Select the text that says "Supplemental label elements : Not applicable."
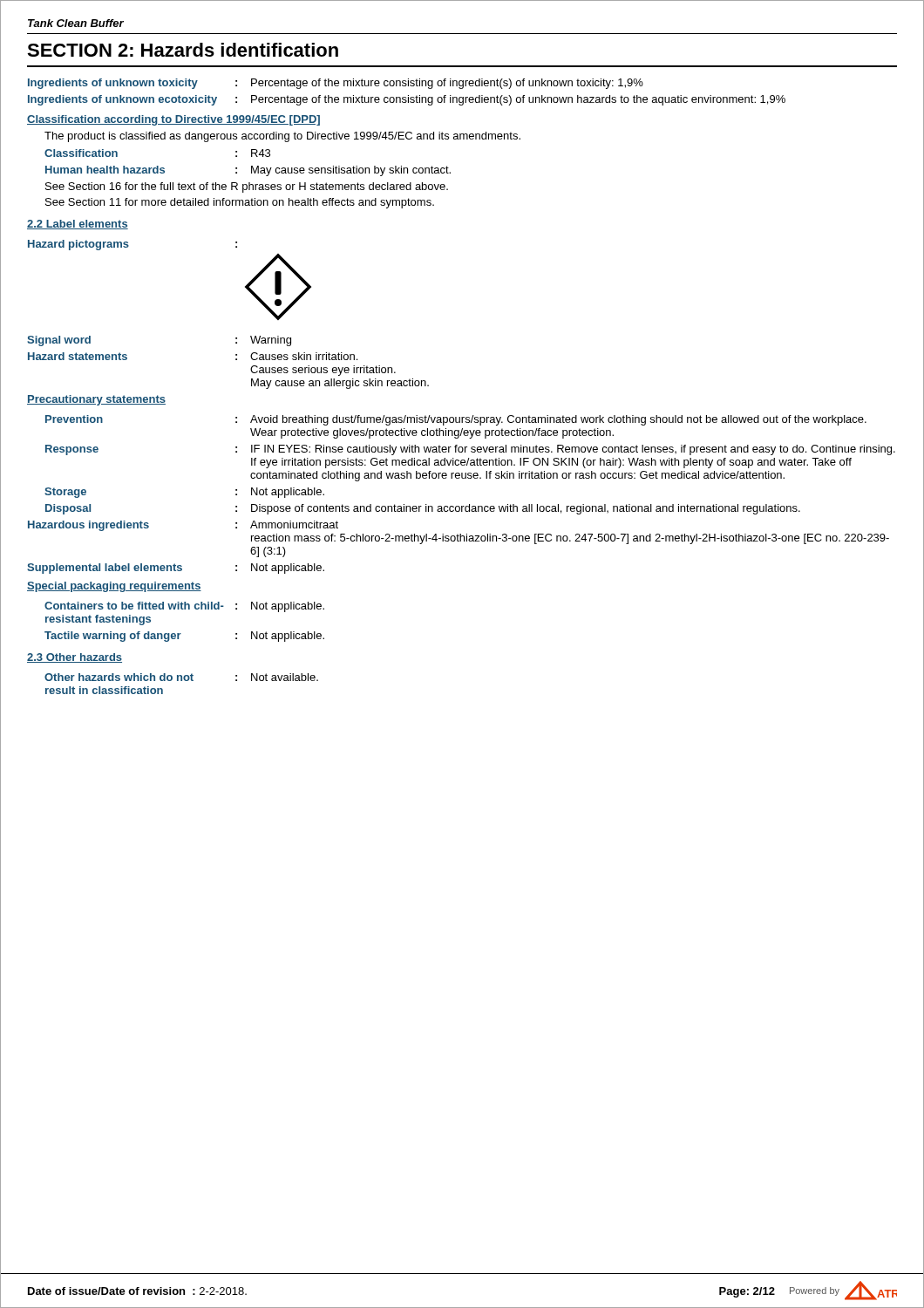This screenshot has height=1308, width=924. (x=176, y=569)
